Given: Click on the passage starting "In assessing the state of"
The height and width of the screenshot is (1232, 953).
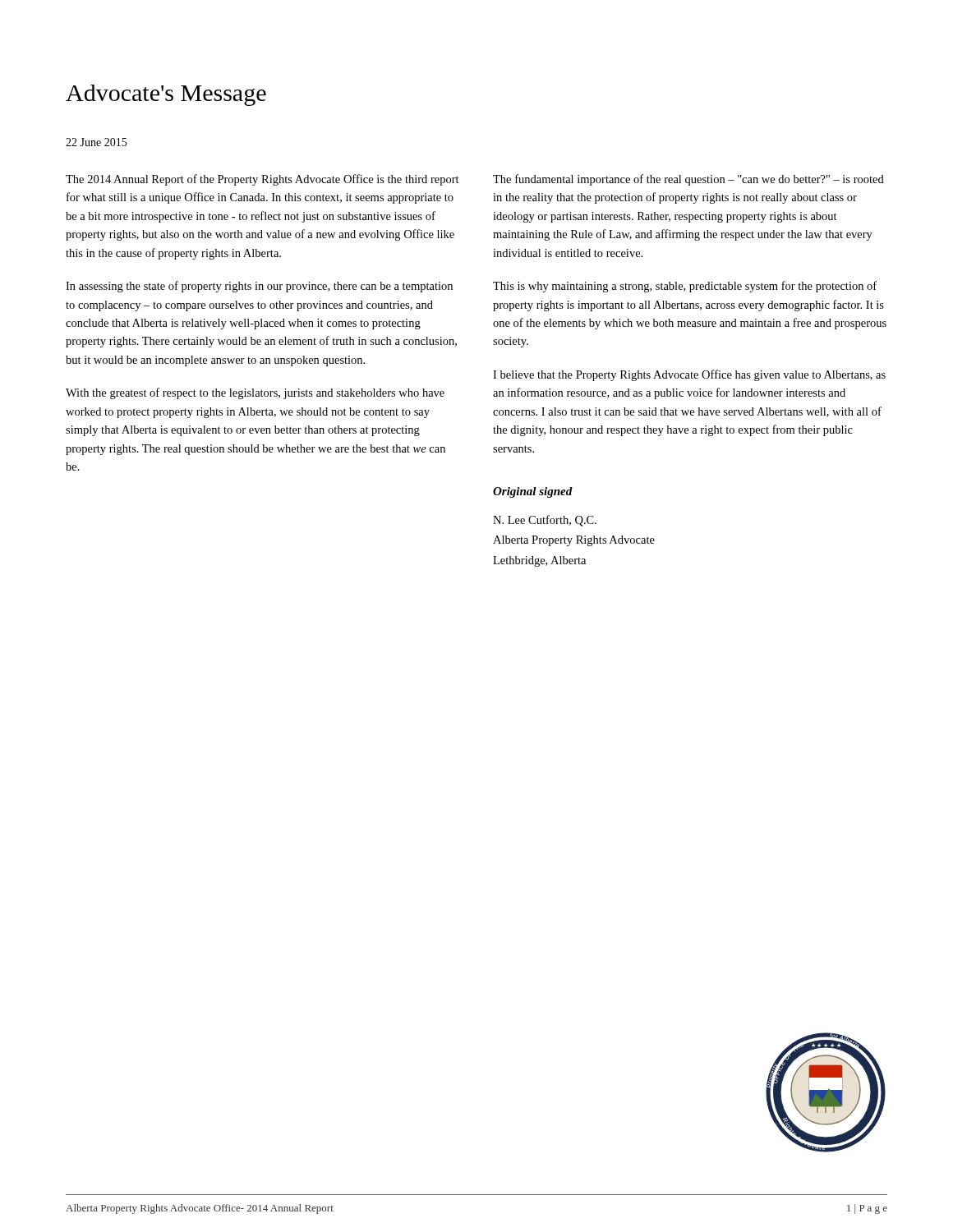Looking at the screenshot, I should point(262,323).
